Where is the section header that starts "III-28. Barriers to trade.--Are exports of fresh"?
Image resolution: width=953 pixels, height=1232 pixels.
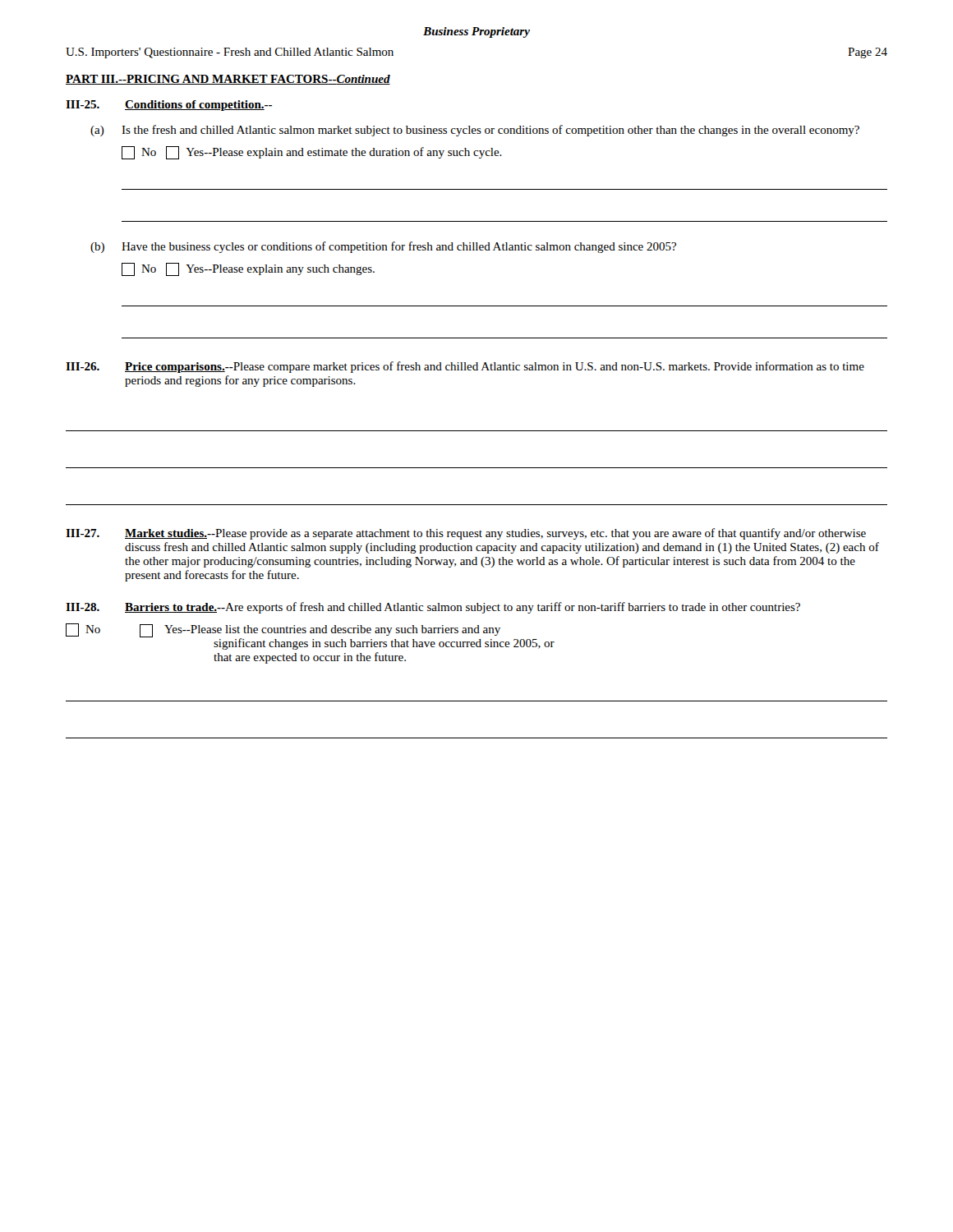[476, 607]
